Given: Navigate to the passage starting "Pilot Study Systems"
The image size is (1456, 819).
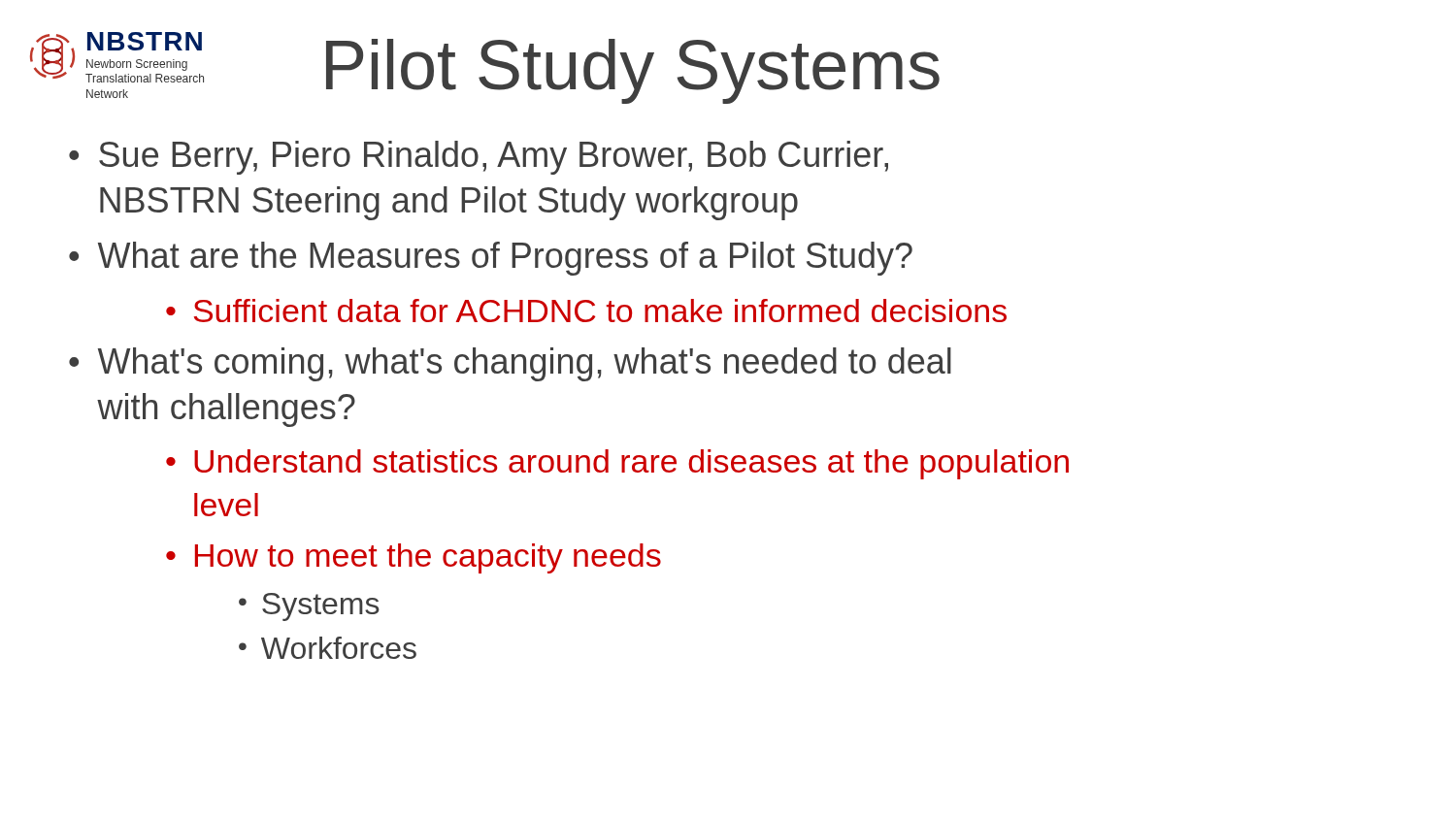Looking at the screenshot, I should tap(631, 66).
